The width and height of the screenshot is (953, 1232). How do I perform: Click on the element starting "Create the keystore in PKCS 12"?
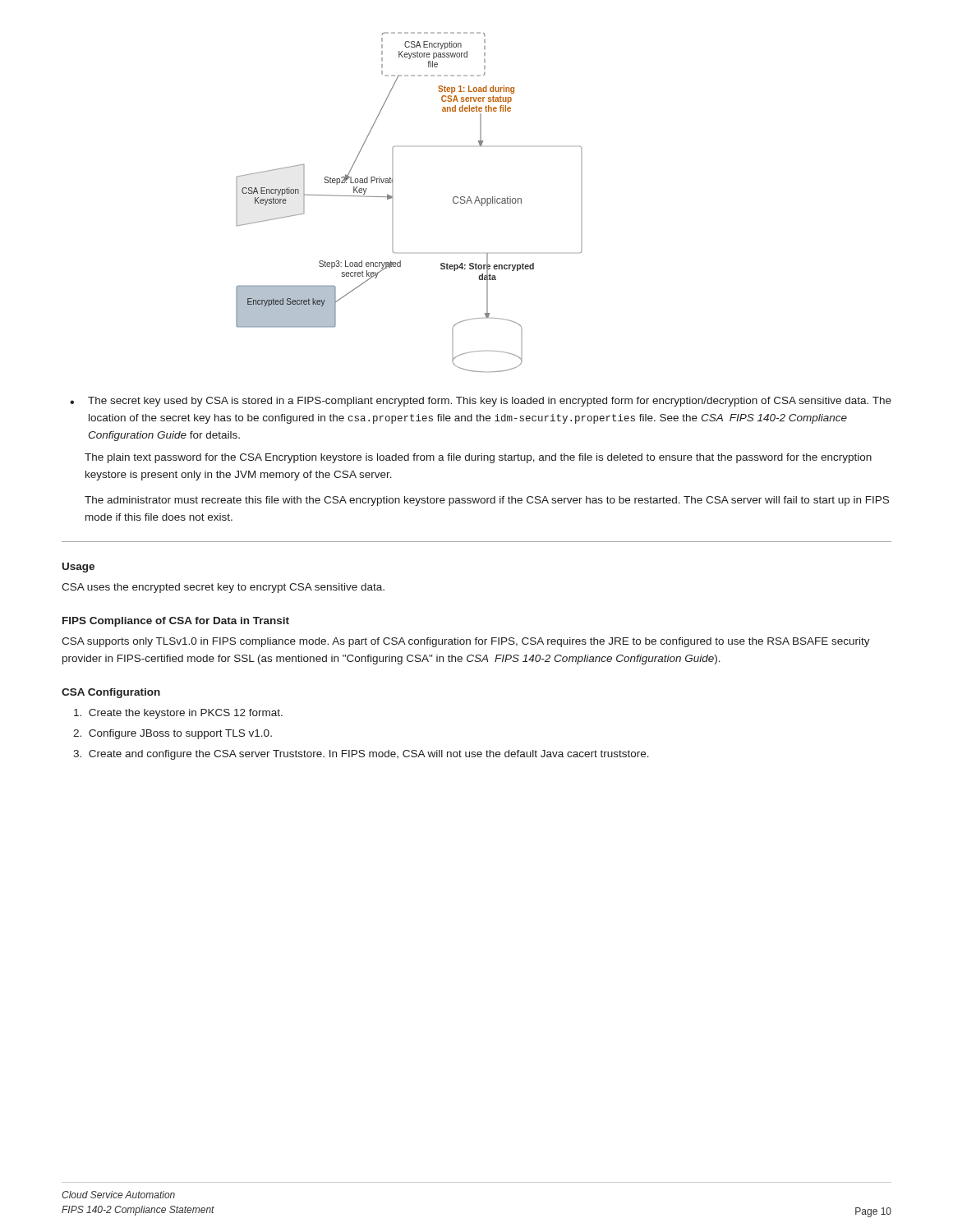(178, 714)
